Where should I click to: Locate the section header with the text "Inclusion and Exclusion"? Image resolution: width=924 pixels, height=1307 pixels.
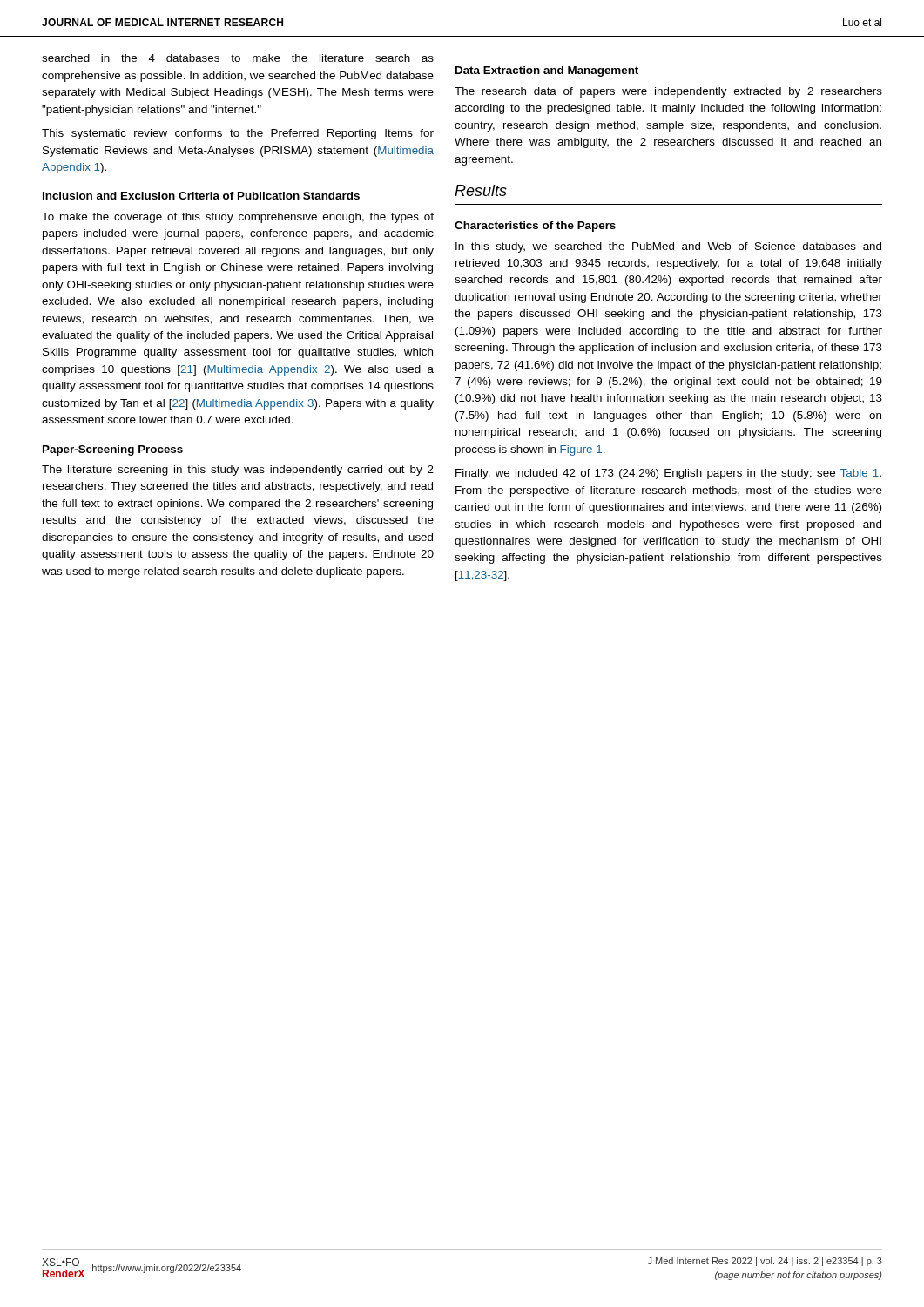(201, 196)
